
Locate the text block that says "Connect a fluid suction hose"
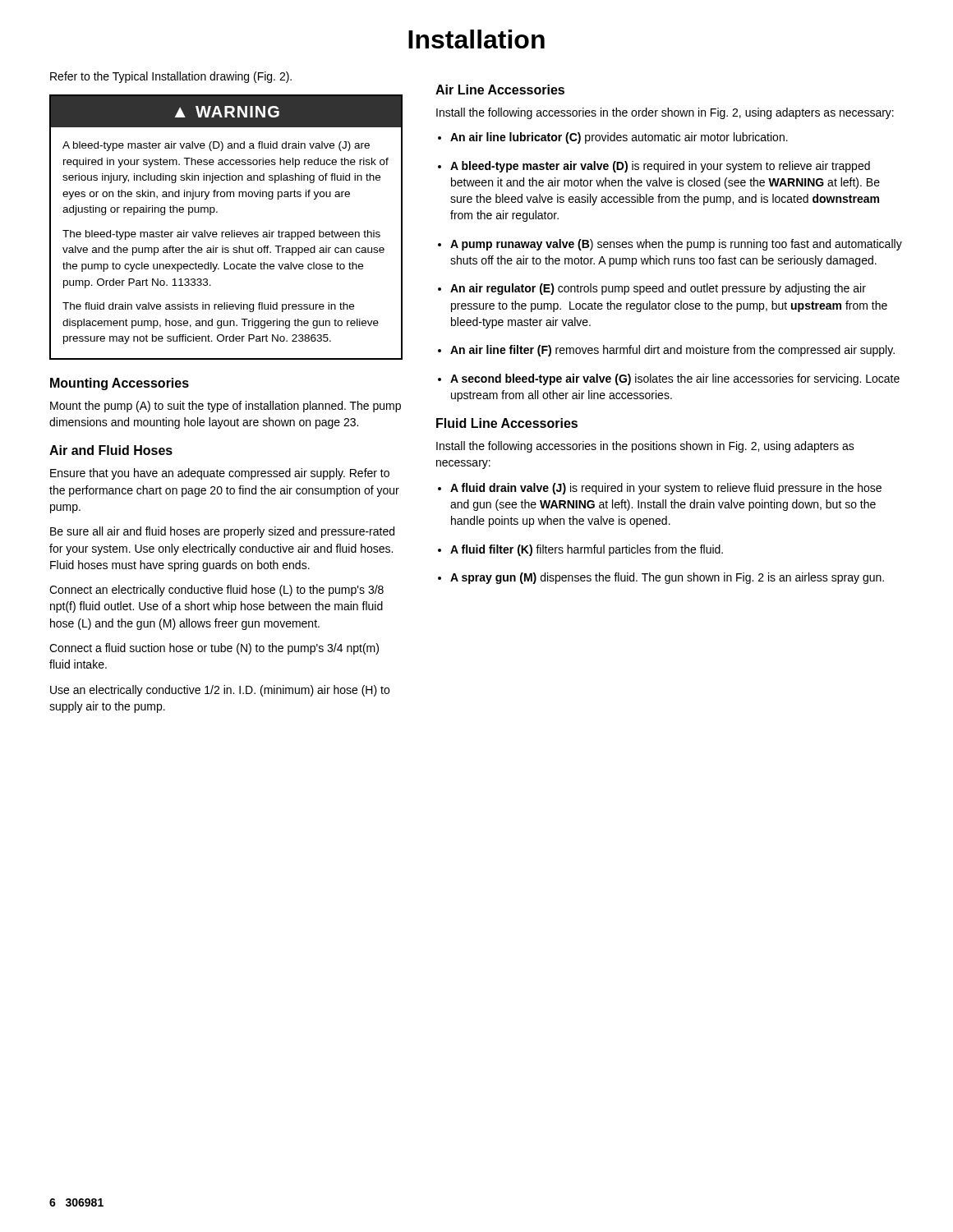tap(214, 656)
